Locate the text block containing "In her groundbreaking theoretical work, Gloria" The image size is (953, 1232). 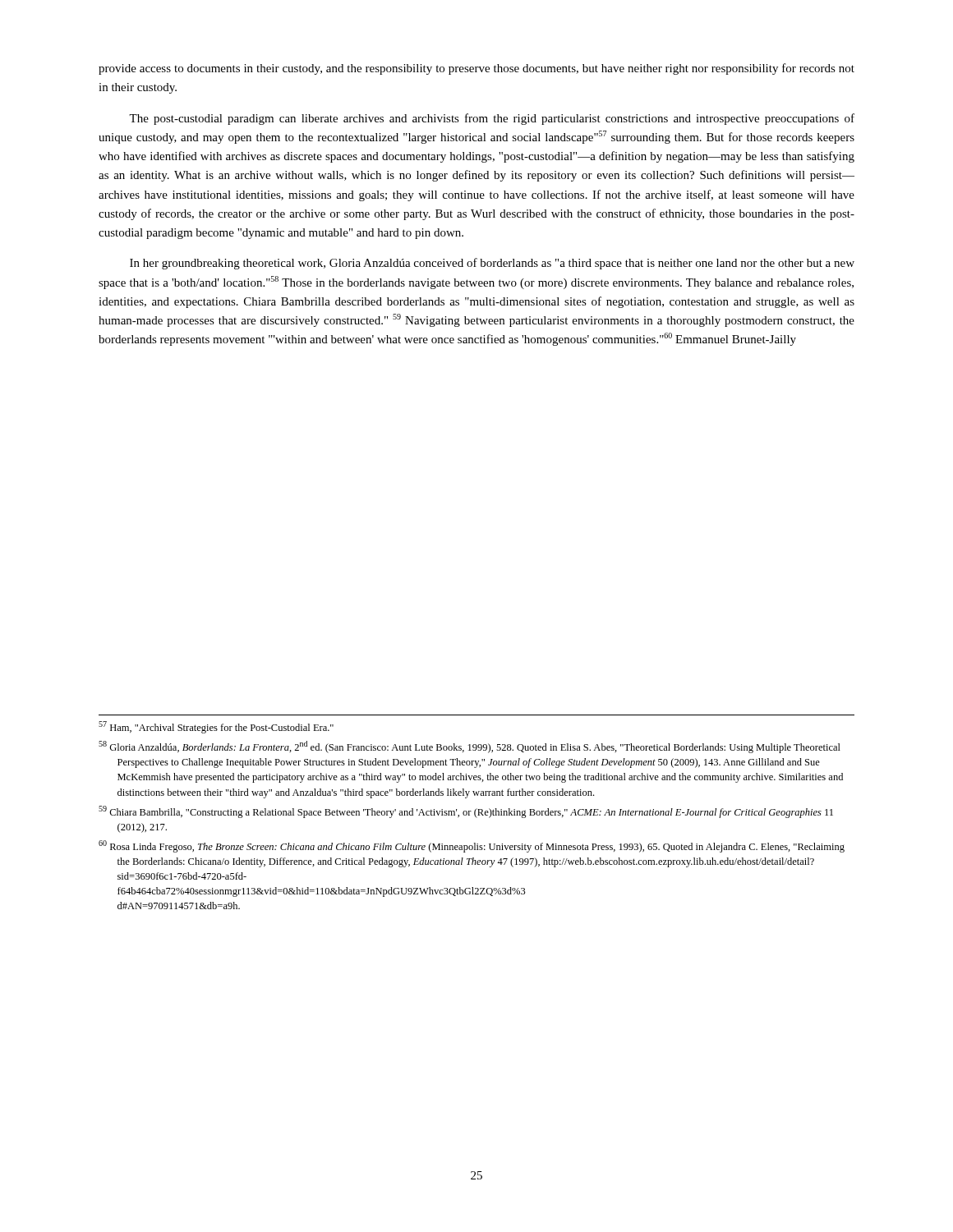pyautogui.click(x=476, y=301)
